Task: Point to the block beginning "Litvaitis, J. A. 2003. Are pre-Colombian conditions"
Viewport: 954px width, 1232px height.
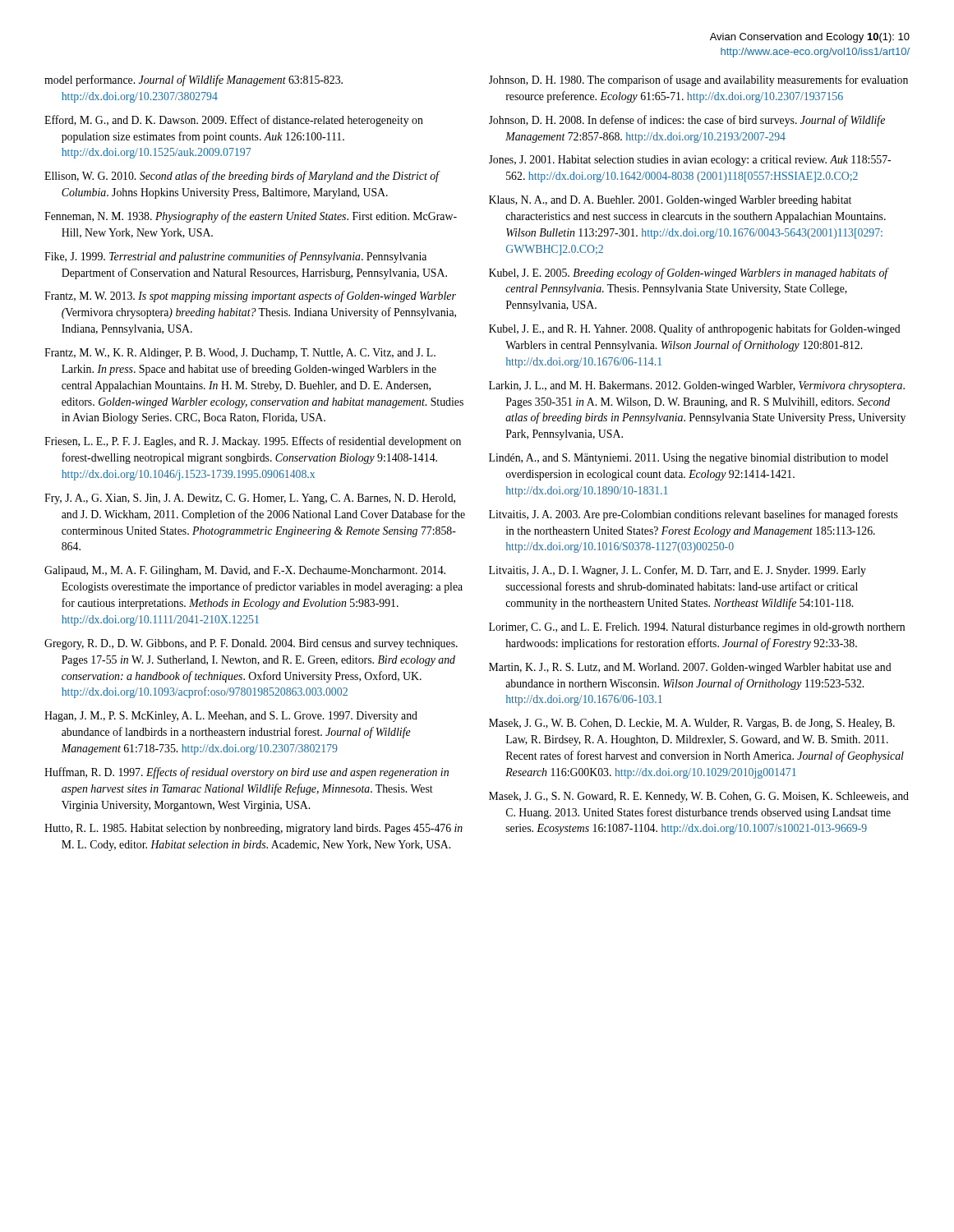Action: tap(699, 531)
